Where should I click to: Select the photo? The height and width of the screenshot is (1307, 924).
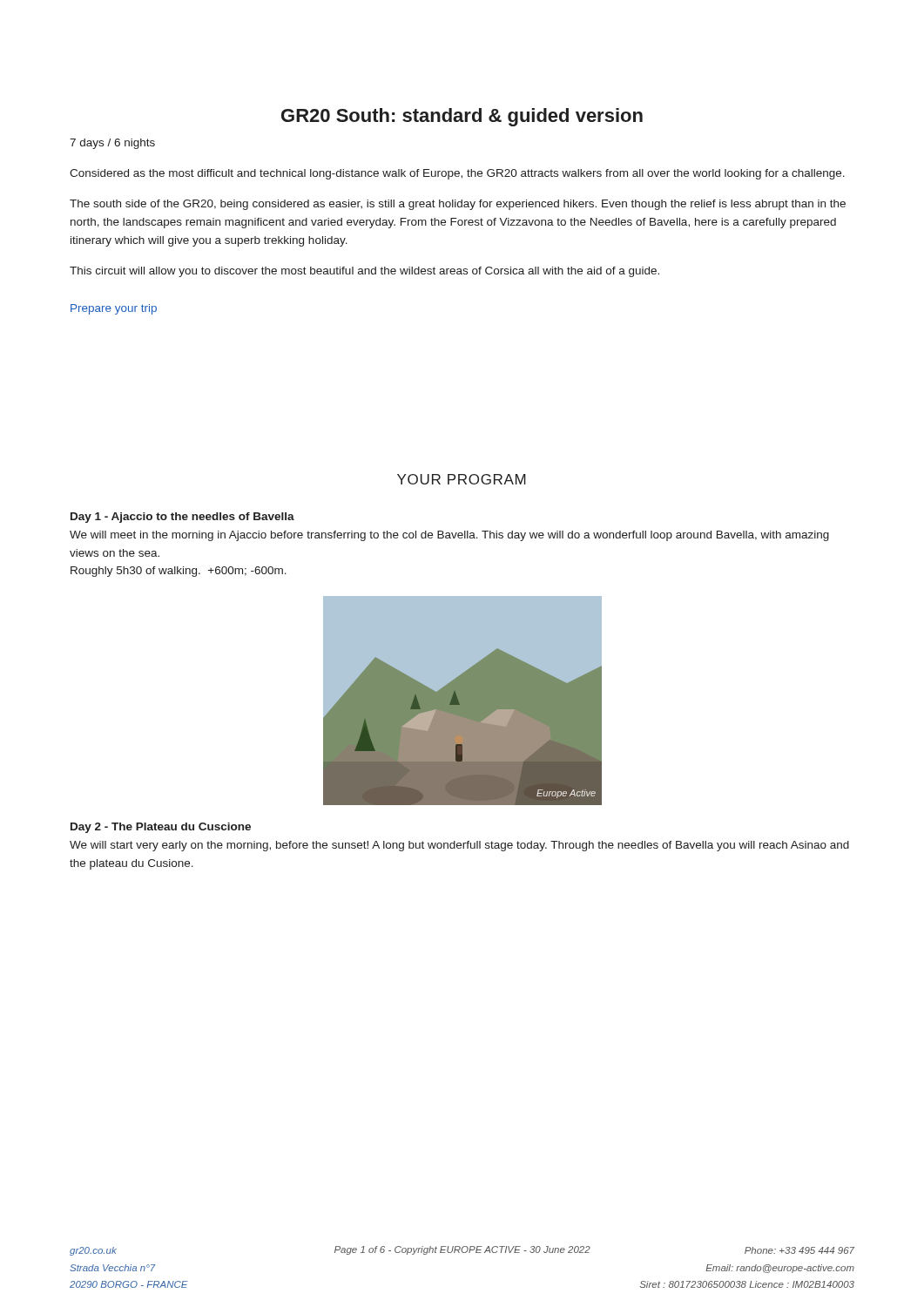pyautogui.click(x=462, y=702)
